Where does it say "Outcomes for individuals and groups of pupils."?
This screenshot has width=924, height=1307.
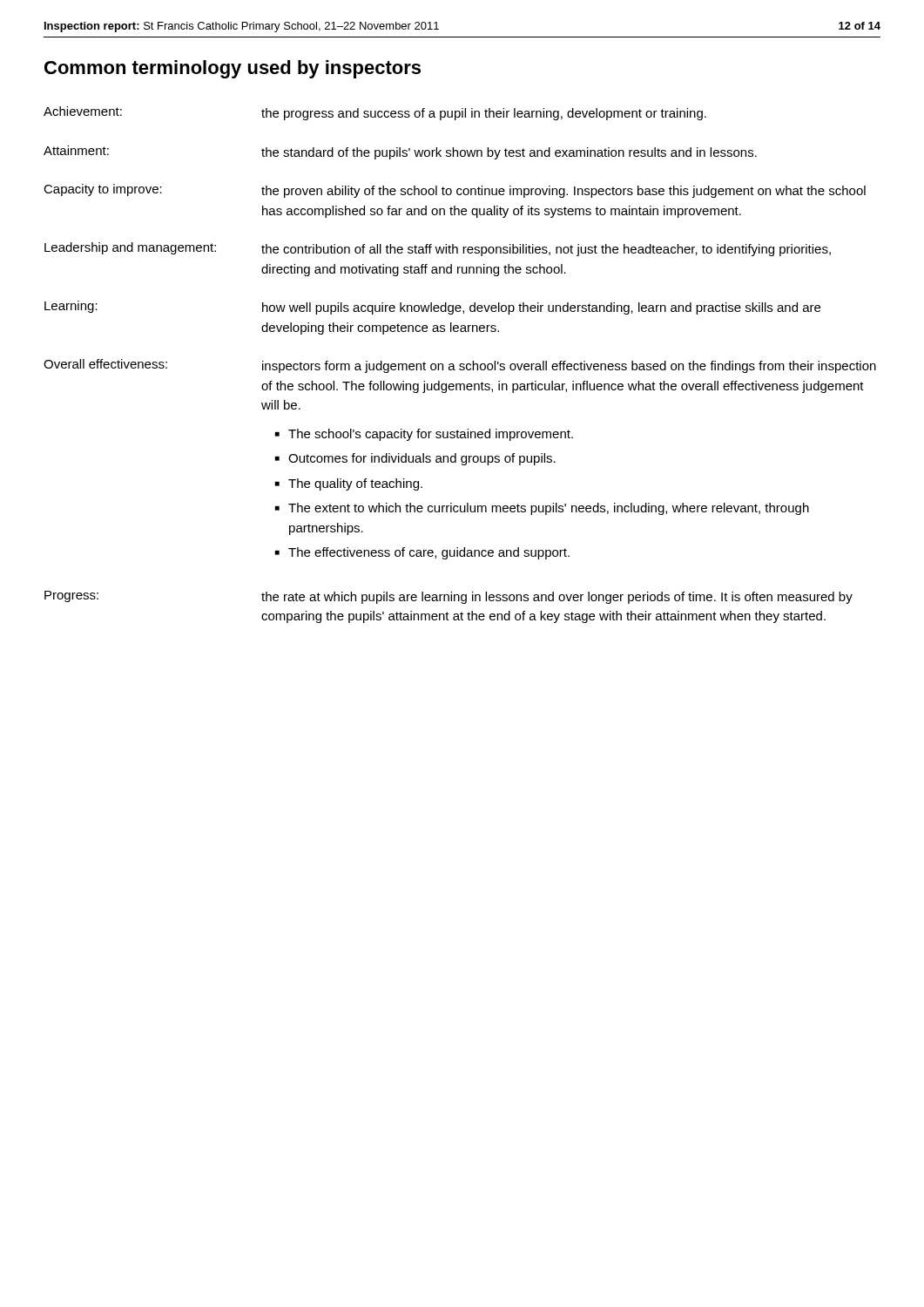[415, 459]
